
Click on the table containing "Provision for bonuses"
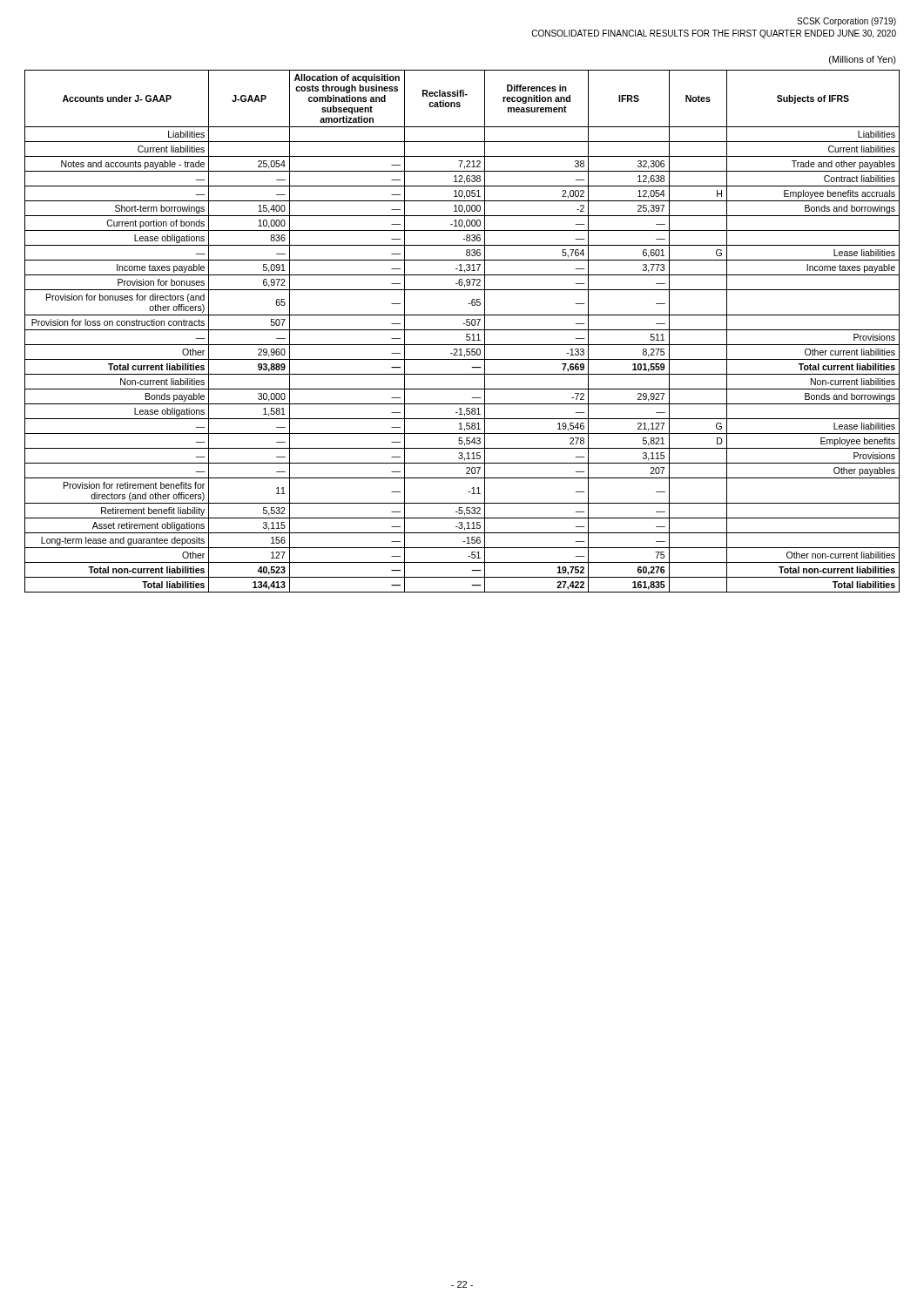(462, 331)
